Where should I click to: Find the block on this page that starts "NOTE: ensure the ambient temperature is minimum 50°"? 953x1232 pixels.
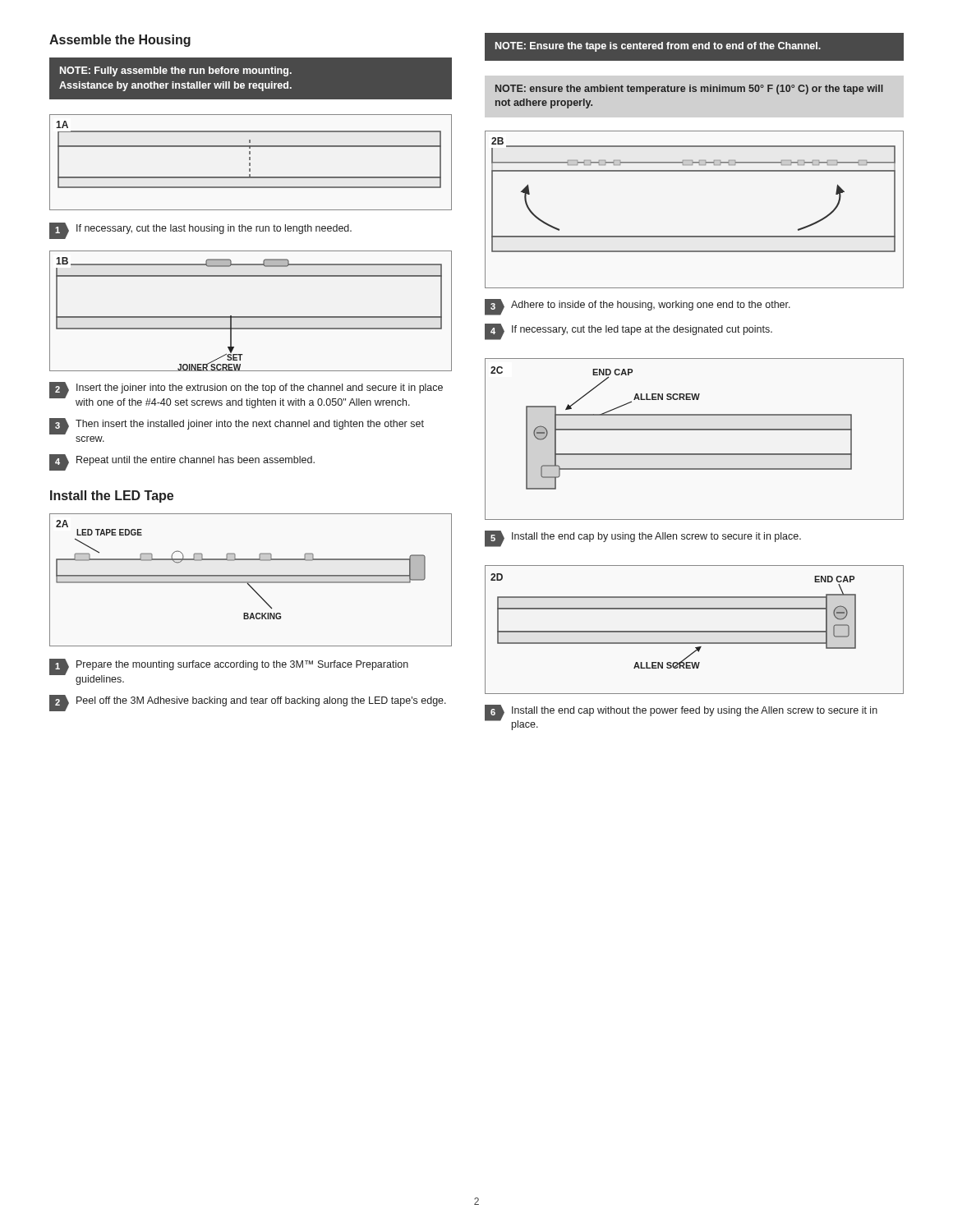click(x=689, y=95)
